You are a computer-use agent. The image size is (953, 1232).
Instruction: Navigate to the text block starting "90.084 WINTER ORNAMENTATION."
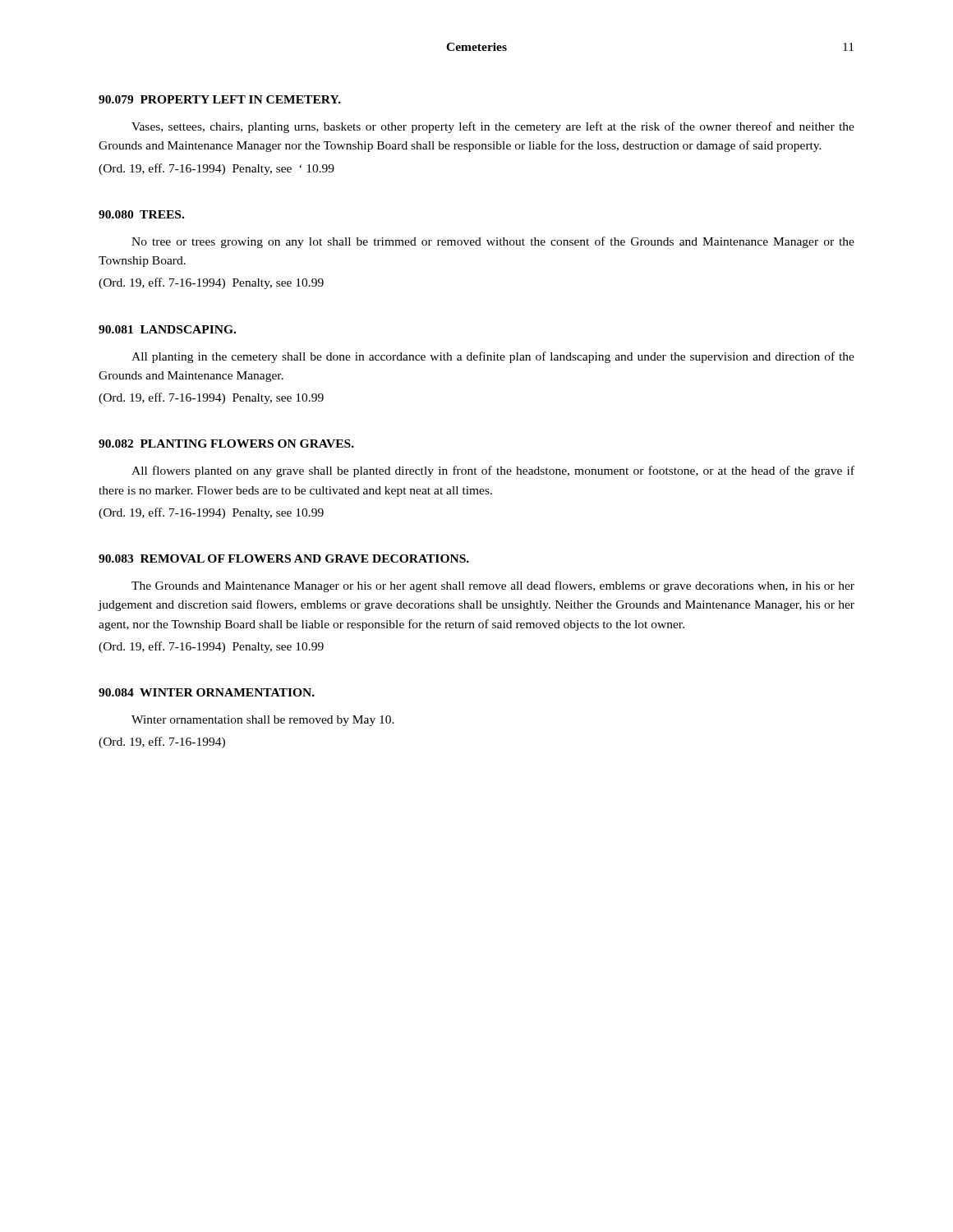(x=207, y=692)
